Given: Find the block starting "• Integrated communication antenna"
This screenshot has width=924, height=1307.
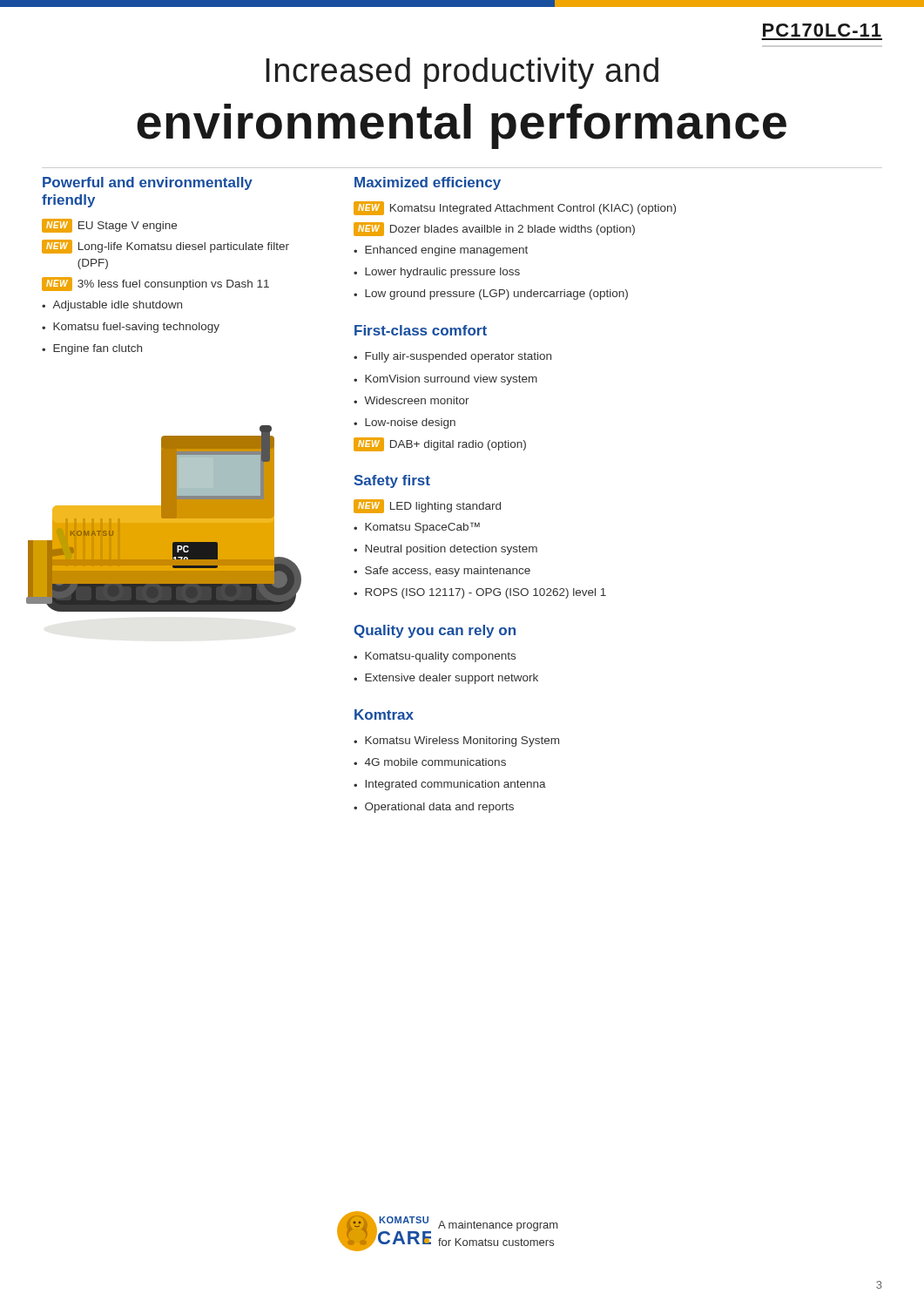Looking at the screenshot, I should [450, 785].
